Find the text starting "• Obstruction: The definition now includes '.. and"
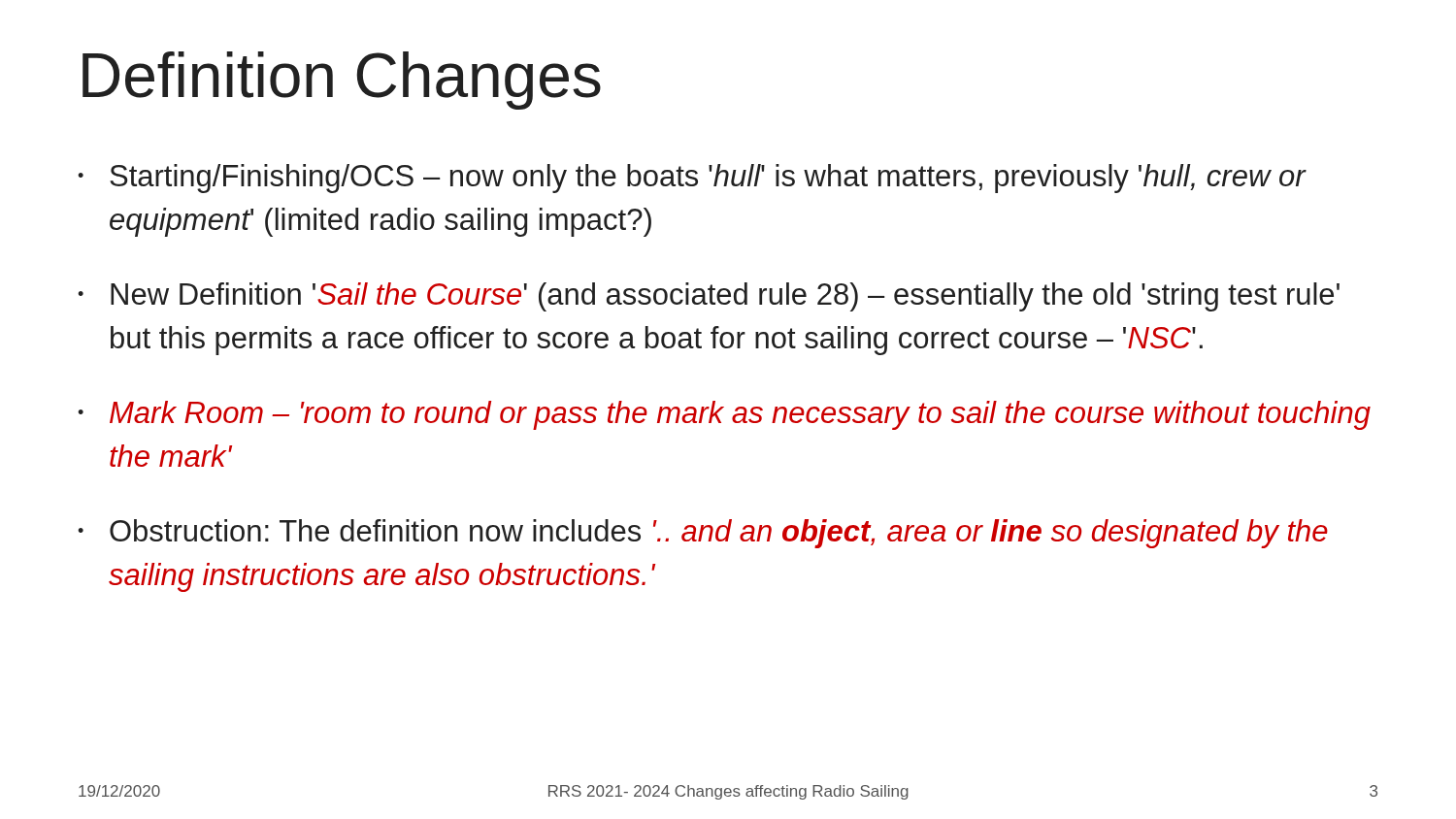 728,554
